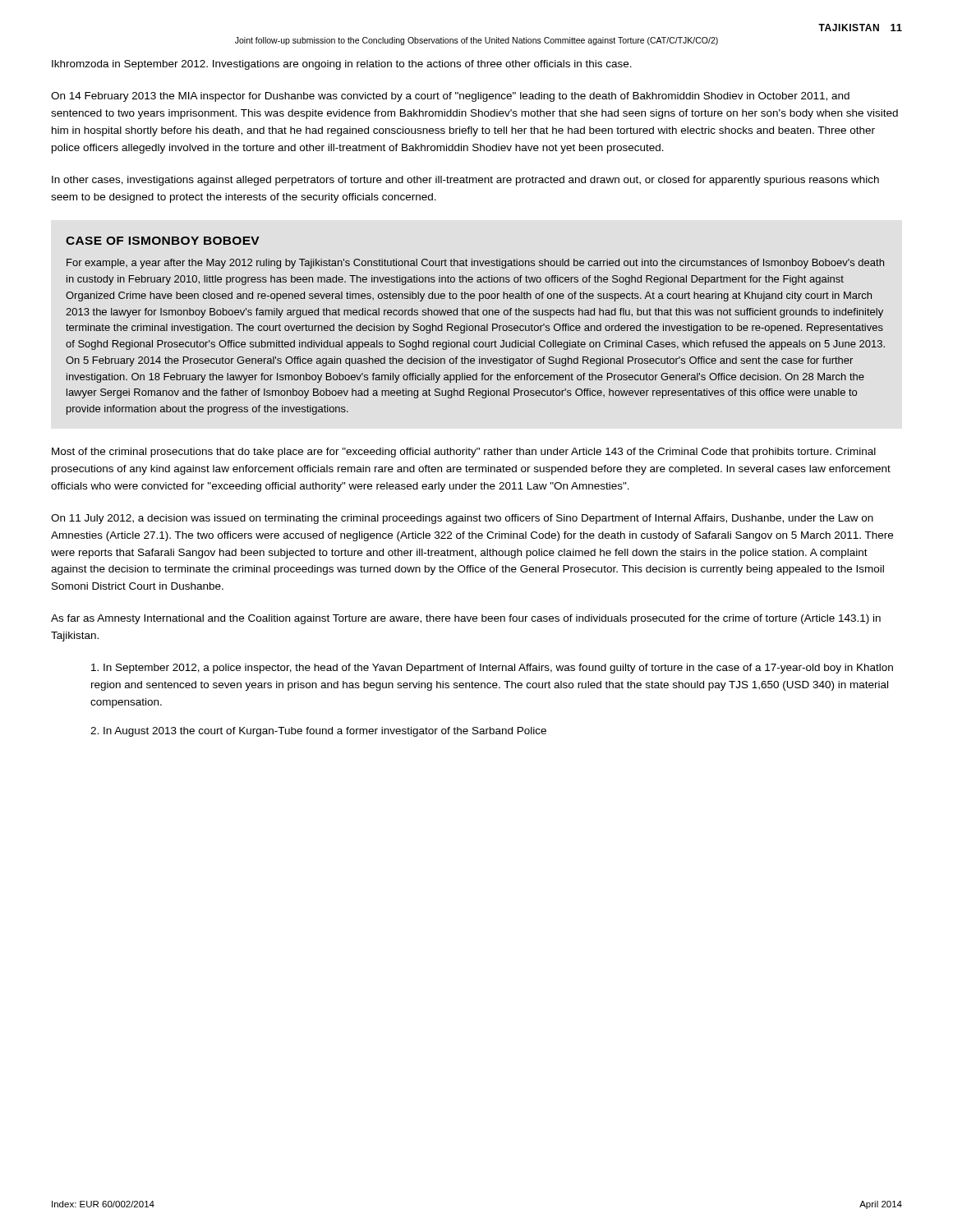Select the region starting "Ikhromzoda in September 2012. Investigations"
The image size is (953, 1232).
tap(342, 64)
